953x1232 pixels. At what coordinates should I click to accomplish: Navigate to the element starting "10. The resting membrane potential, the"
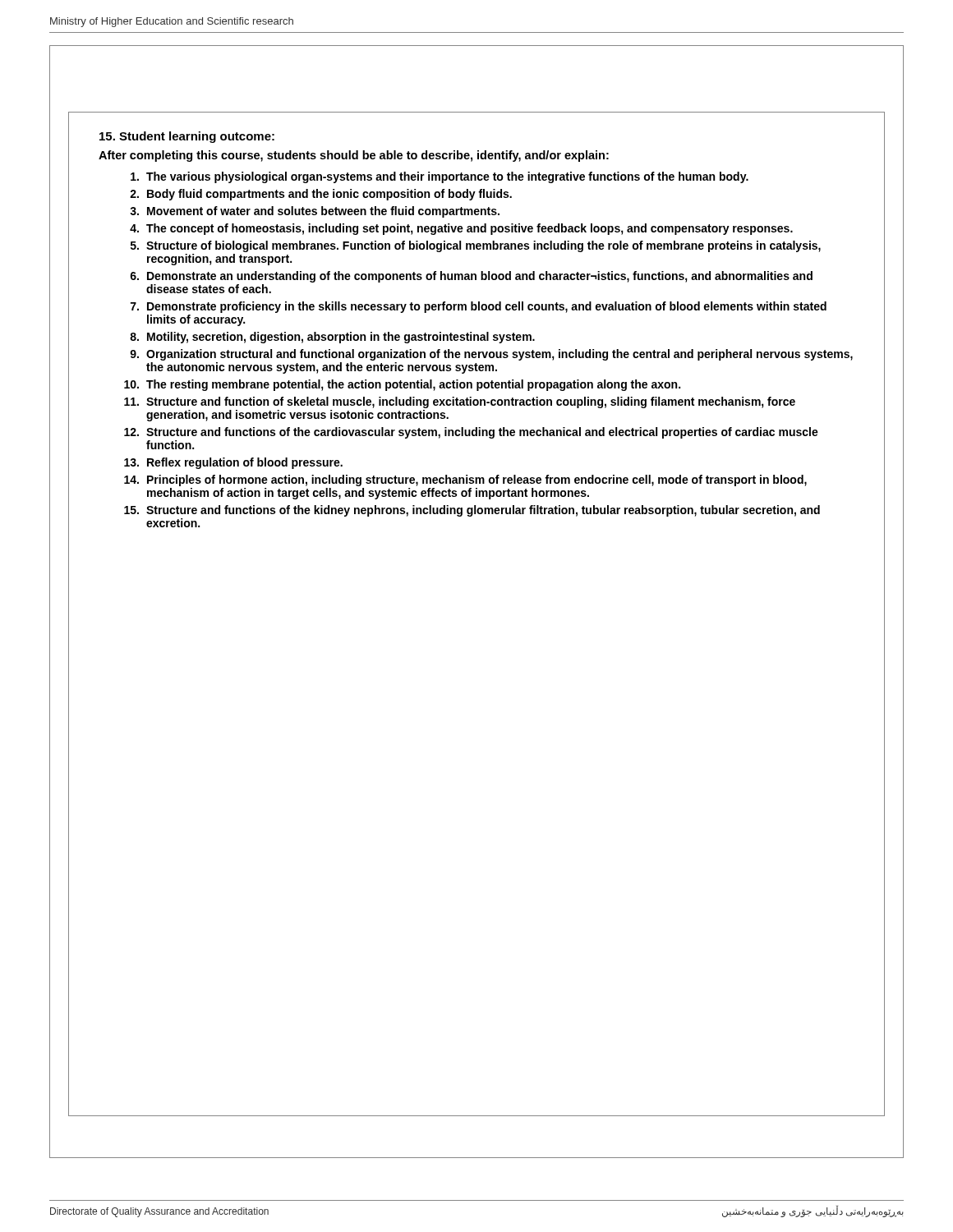[476, 384]
